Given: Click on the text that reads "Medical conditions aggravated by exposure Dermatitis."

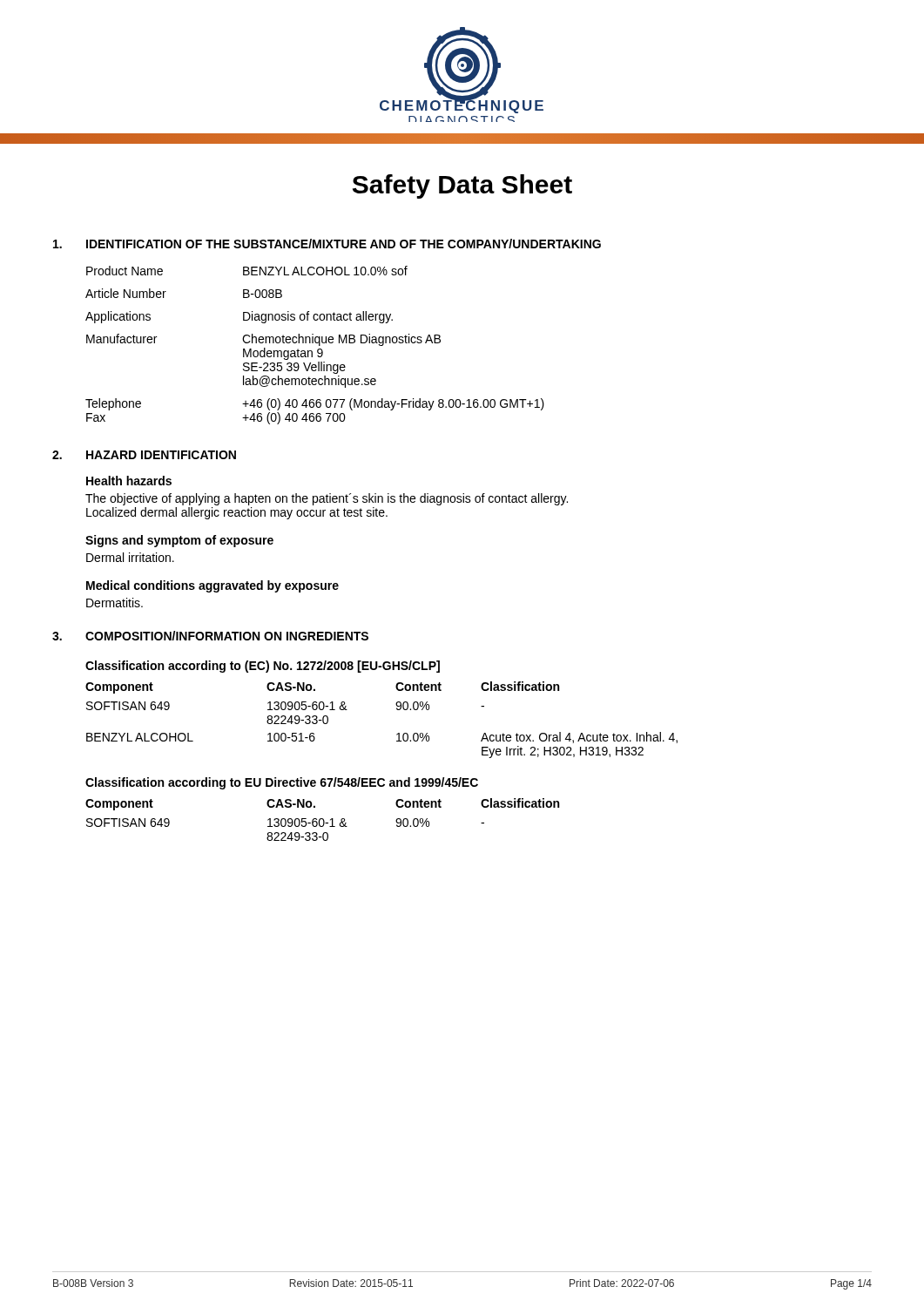Looking at the screenshot, I should (212, 586).
